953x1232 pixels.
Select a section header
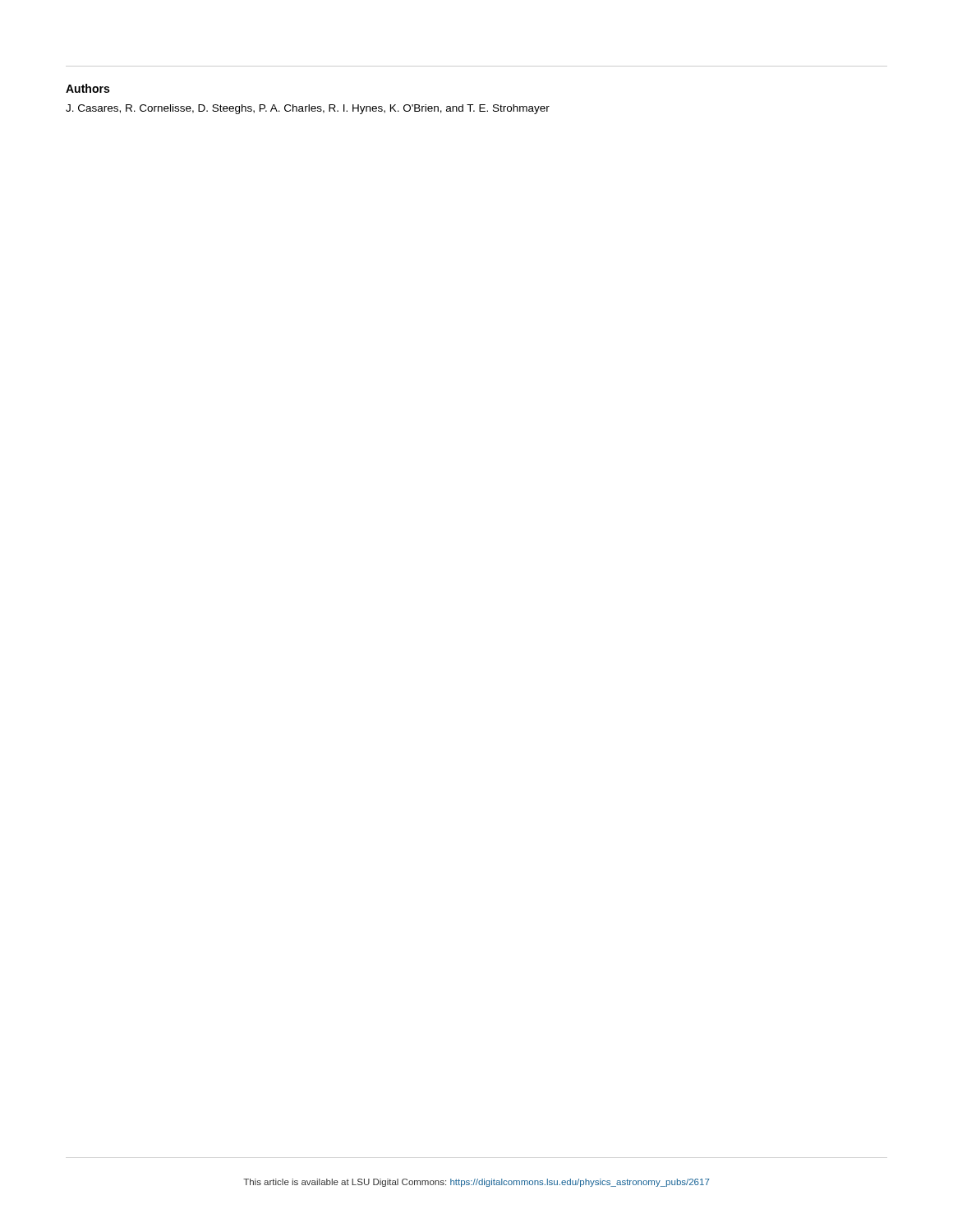pyautogui.click(x=476, y=89)
